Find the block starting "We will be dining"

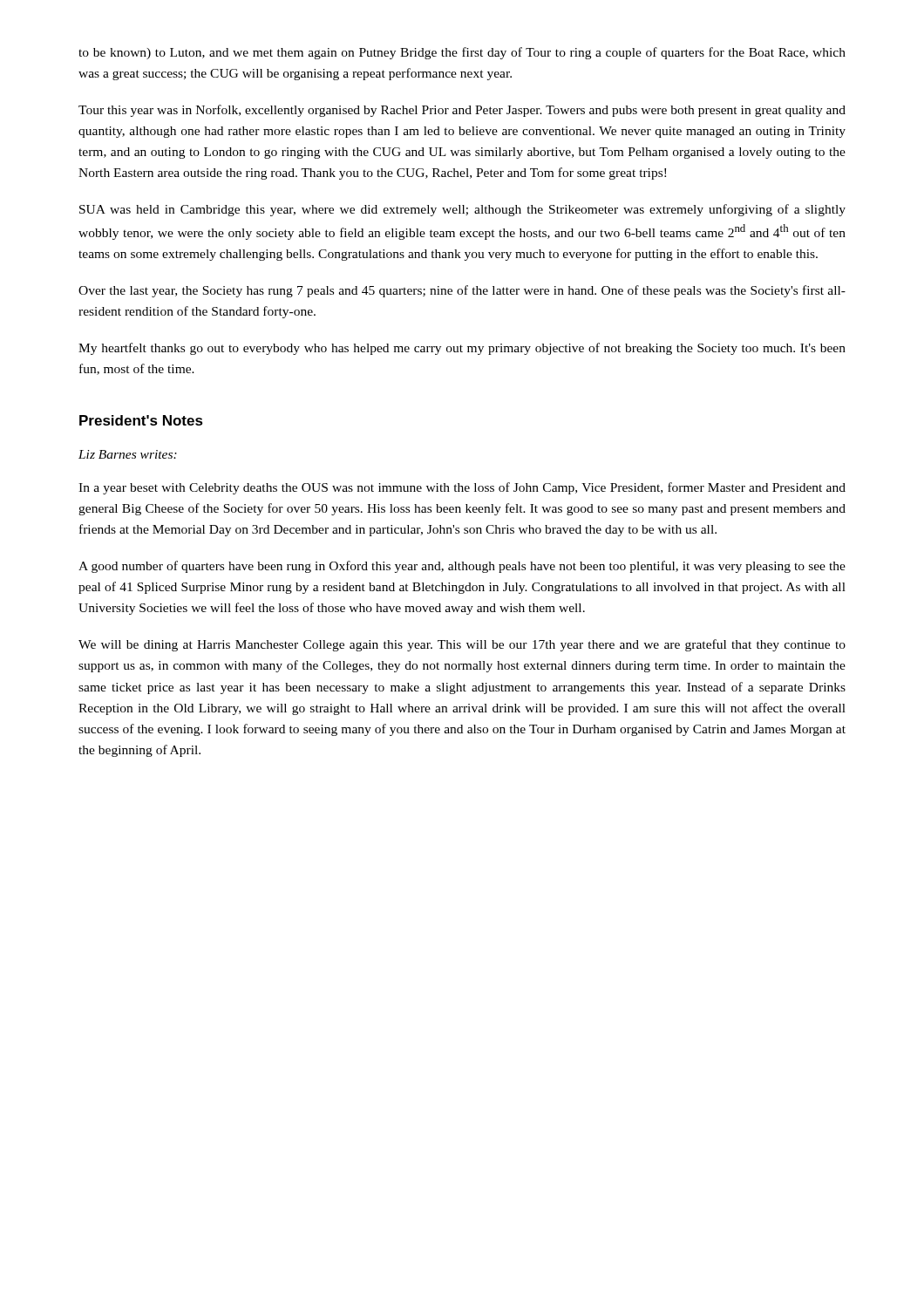coord(462,697)
